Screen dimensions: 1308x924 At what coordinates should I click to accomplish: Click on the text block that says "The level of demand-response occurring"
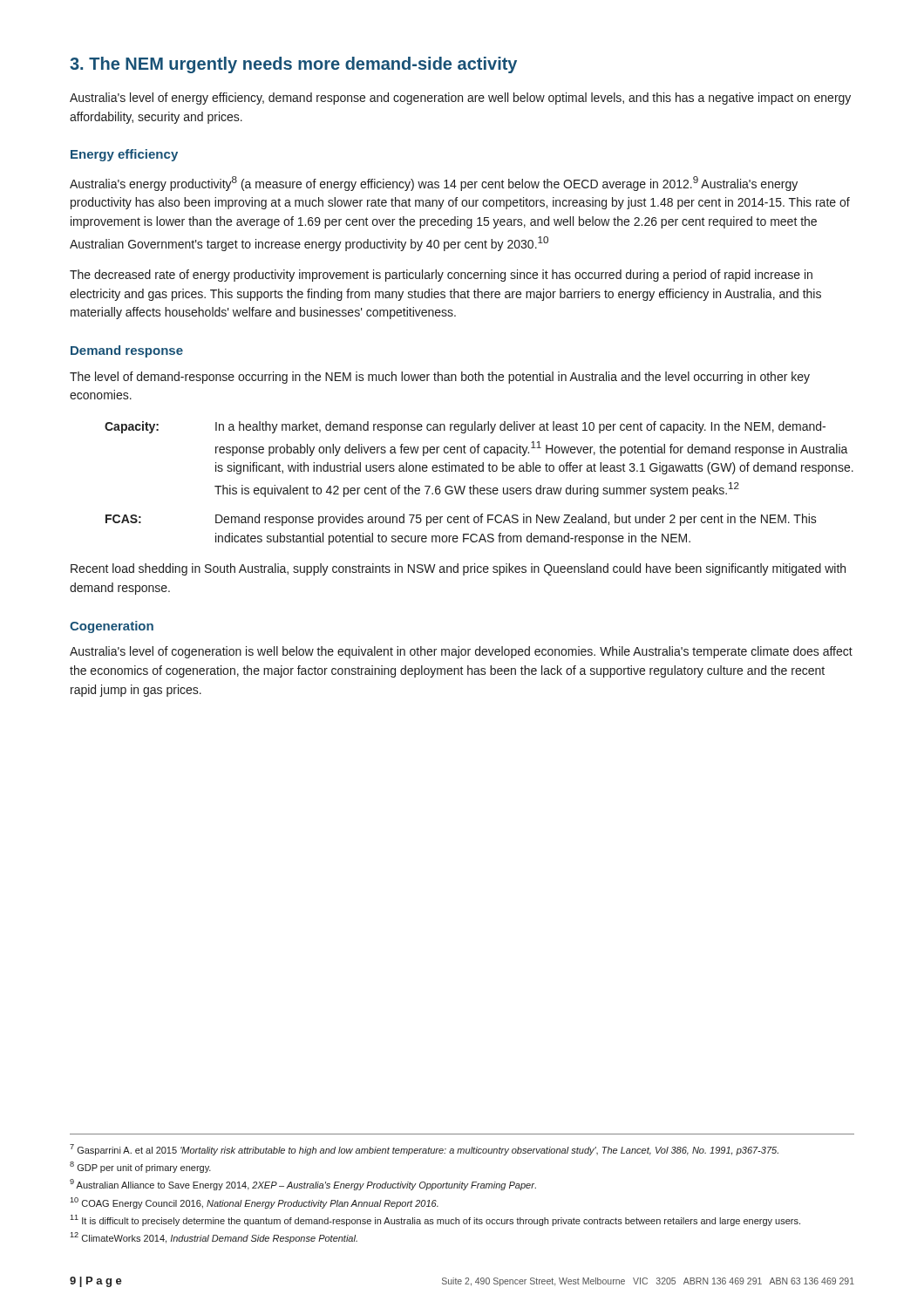(x=462, y=386)
